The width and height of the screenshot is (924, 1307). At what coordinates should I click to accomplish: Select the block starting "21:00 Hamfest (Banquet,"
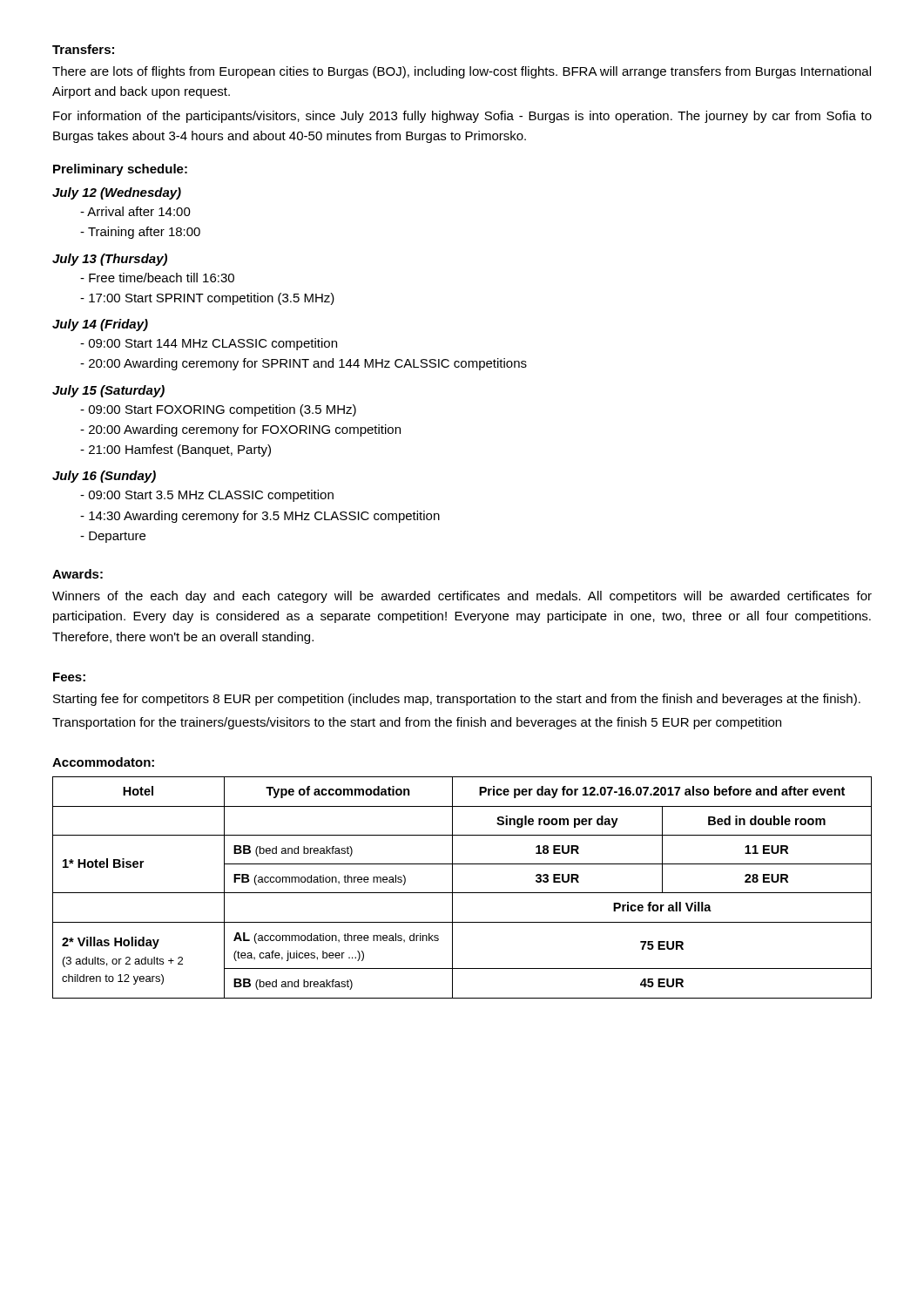click(x=180, y=449)
